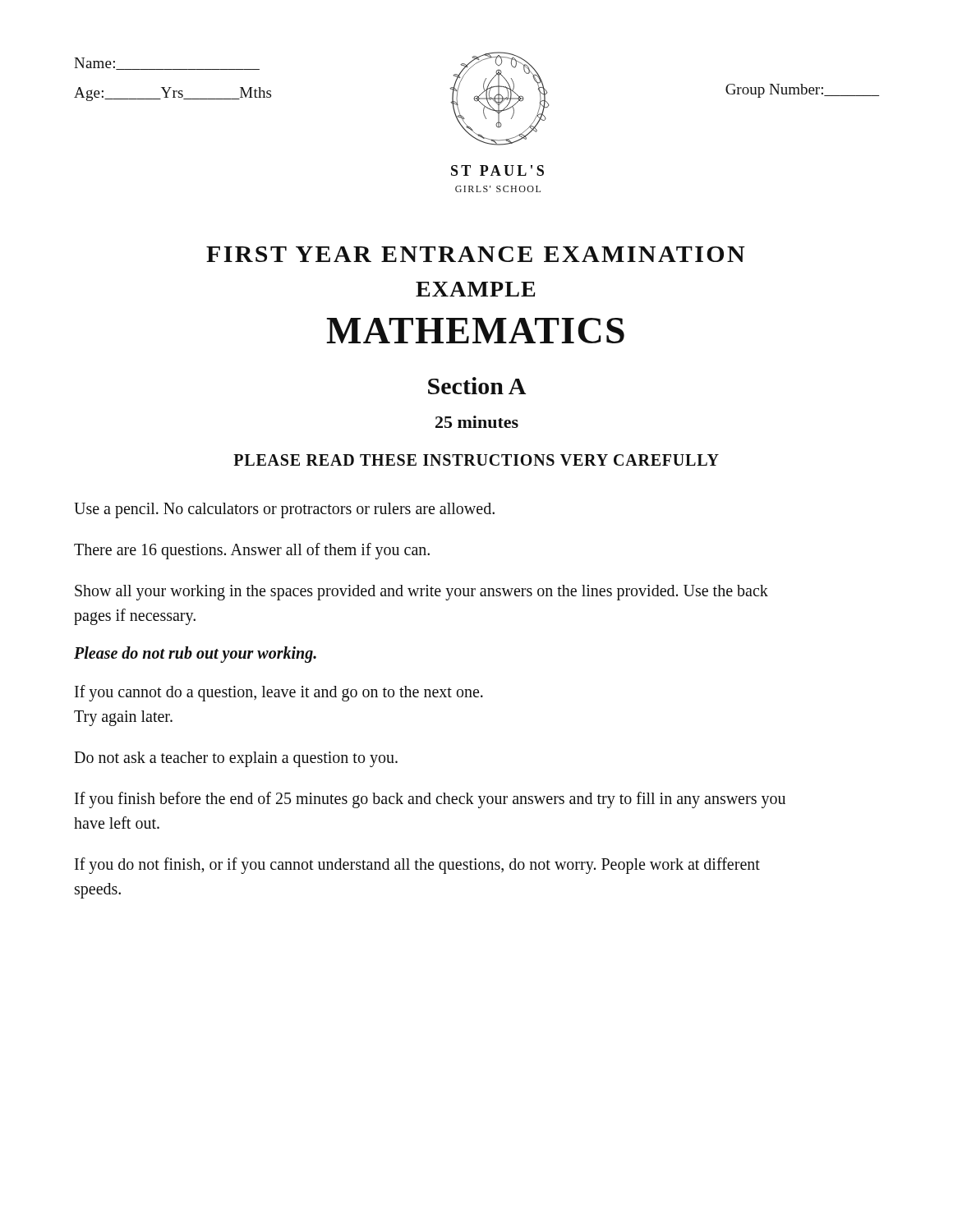This screenshot has height=1232, width=953.
Task: Where is the passage that starts "If you do not finish, or"?
Action: tap(417, 876)
